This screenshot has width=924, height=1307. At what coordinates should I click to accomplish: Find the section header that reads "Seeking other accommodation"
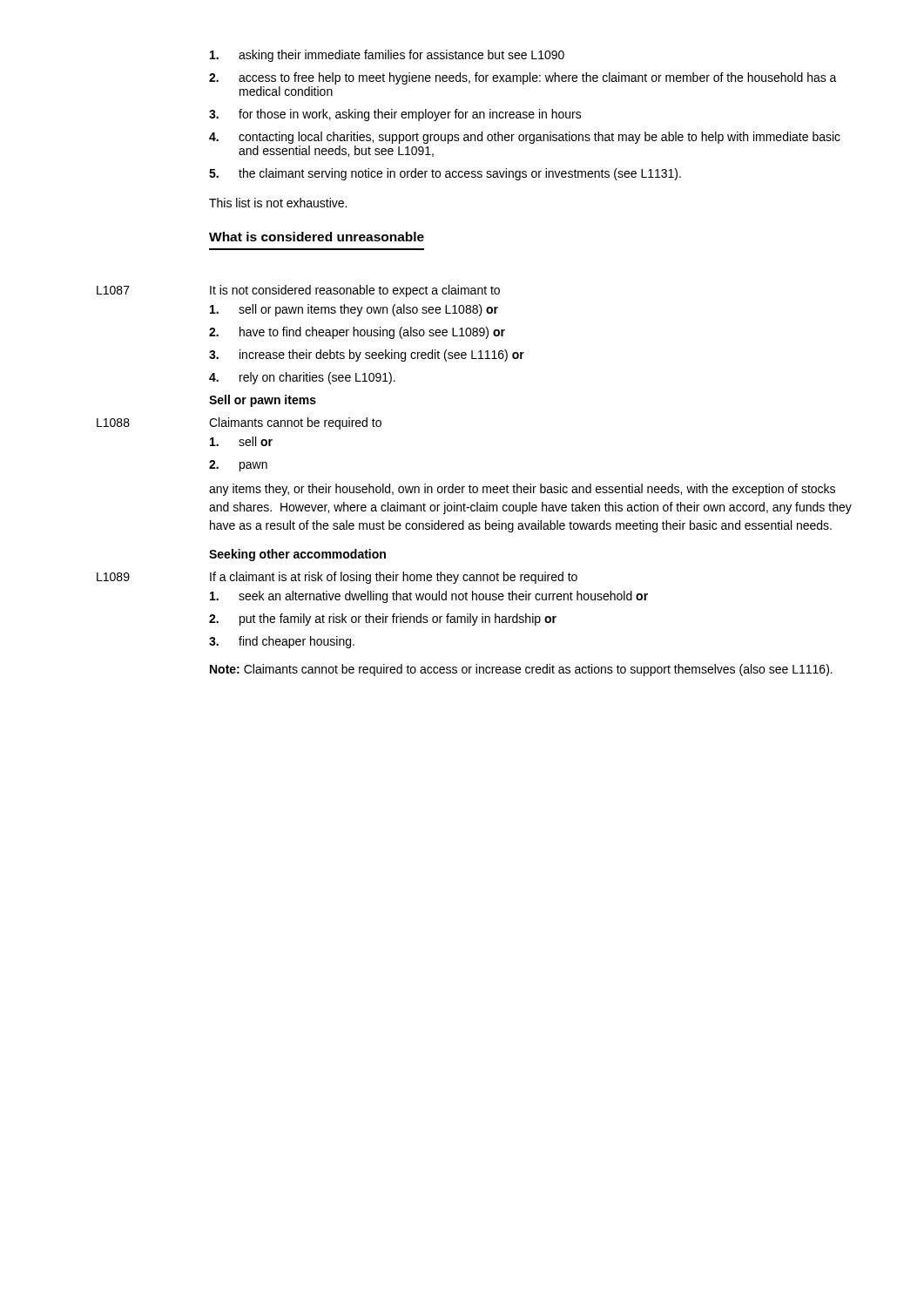click(x=298, y=554)
